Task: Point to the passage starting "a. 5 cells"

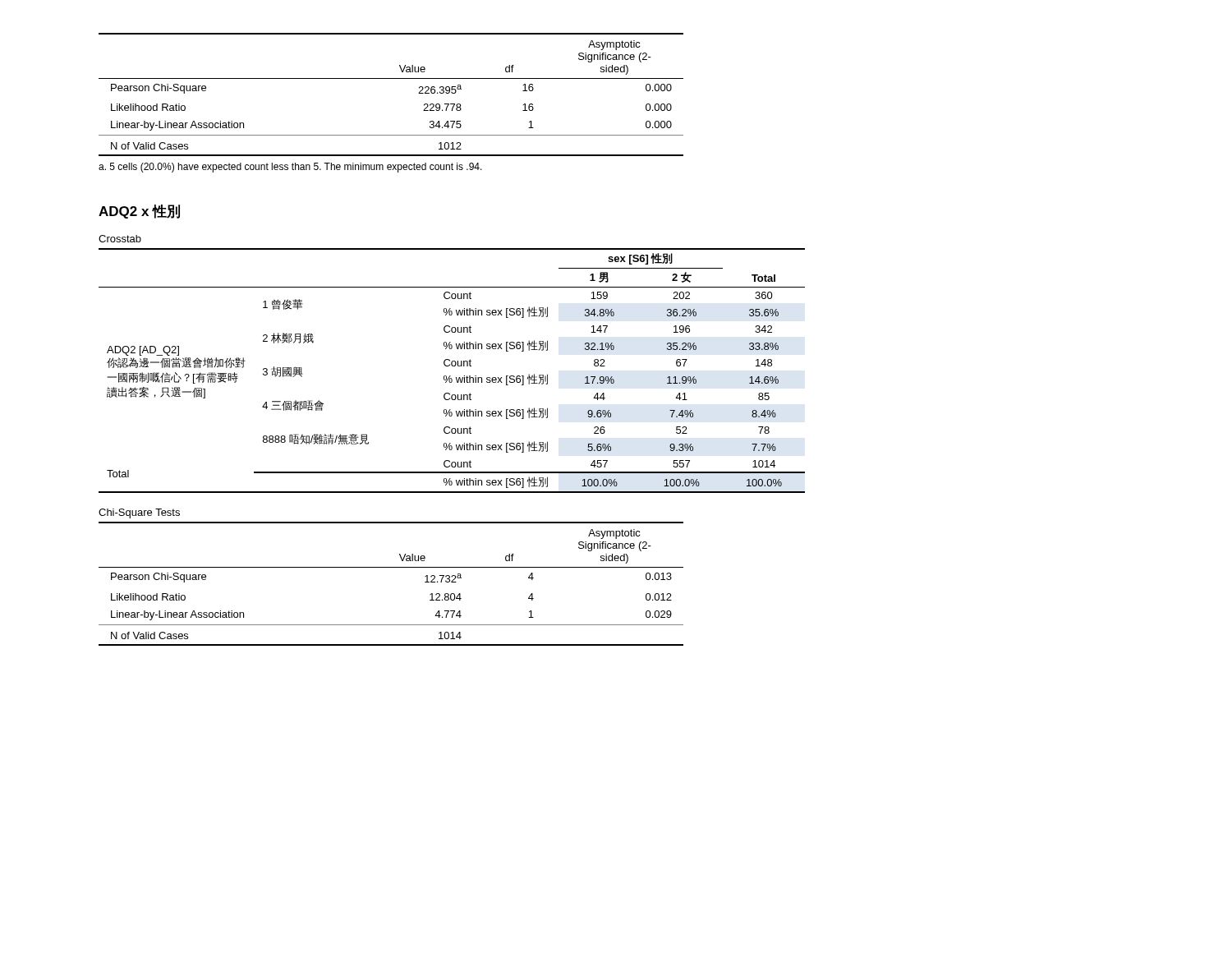Action: coord(291,167)
